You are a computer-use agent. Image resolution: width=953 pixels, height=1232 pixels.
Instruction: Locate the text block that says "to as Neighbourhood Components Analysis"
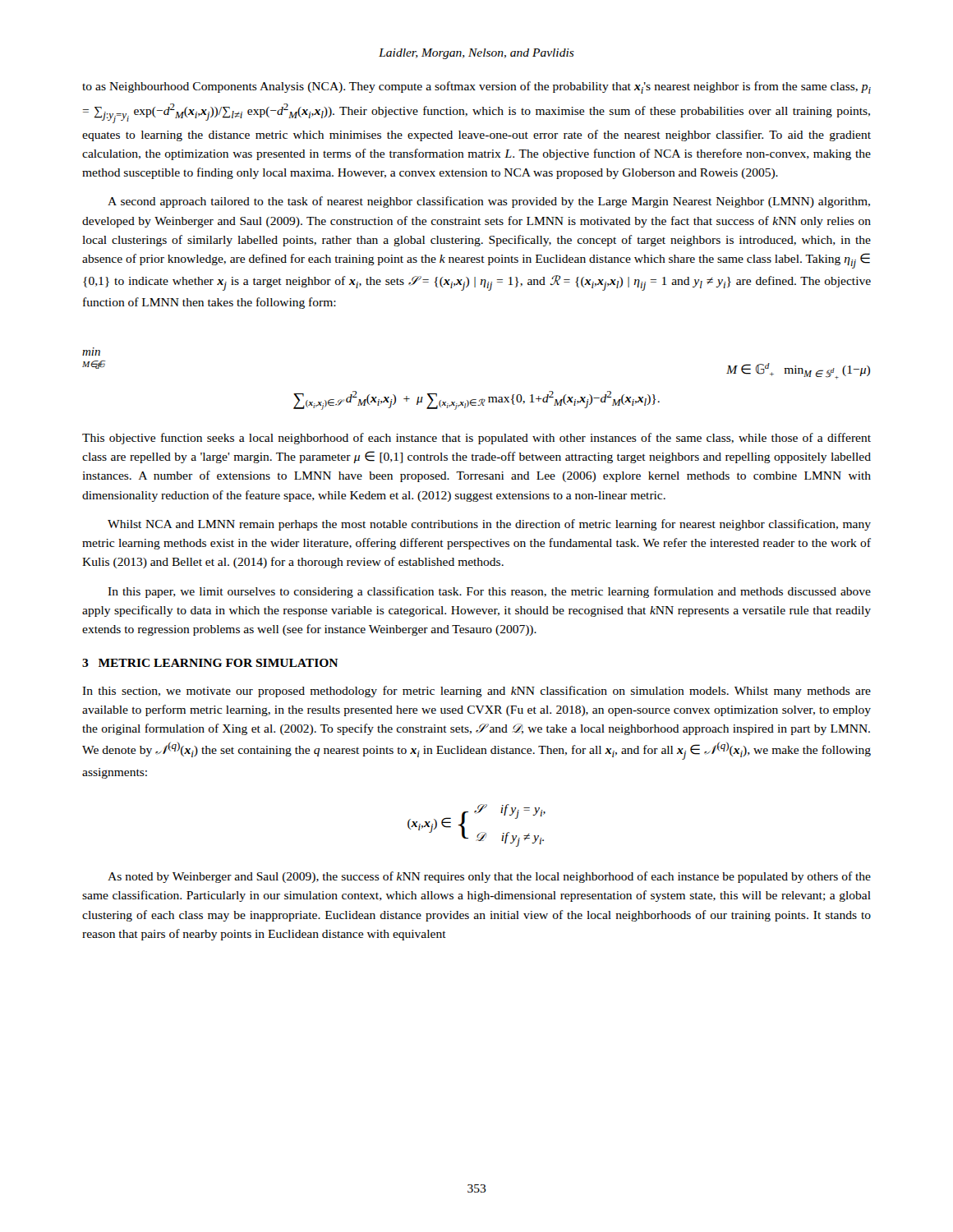[x=476, y=129]
